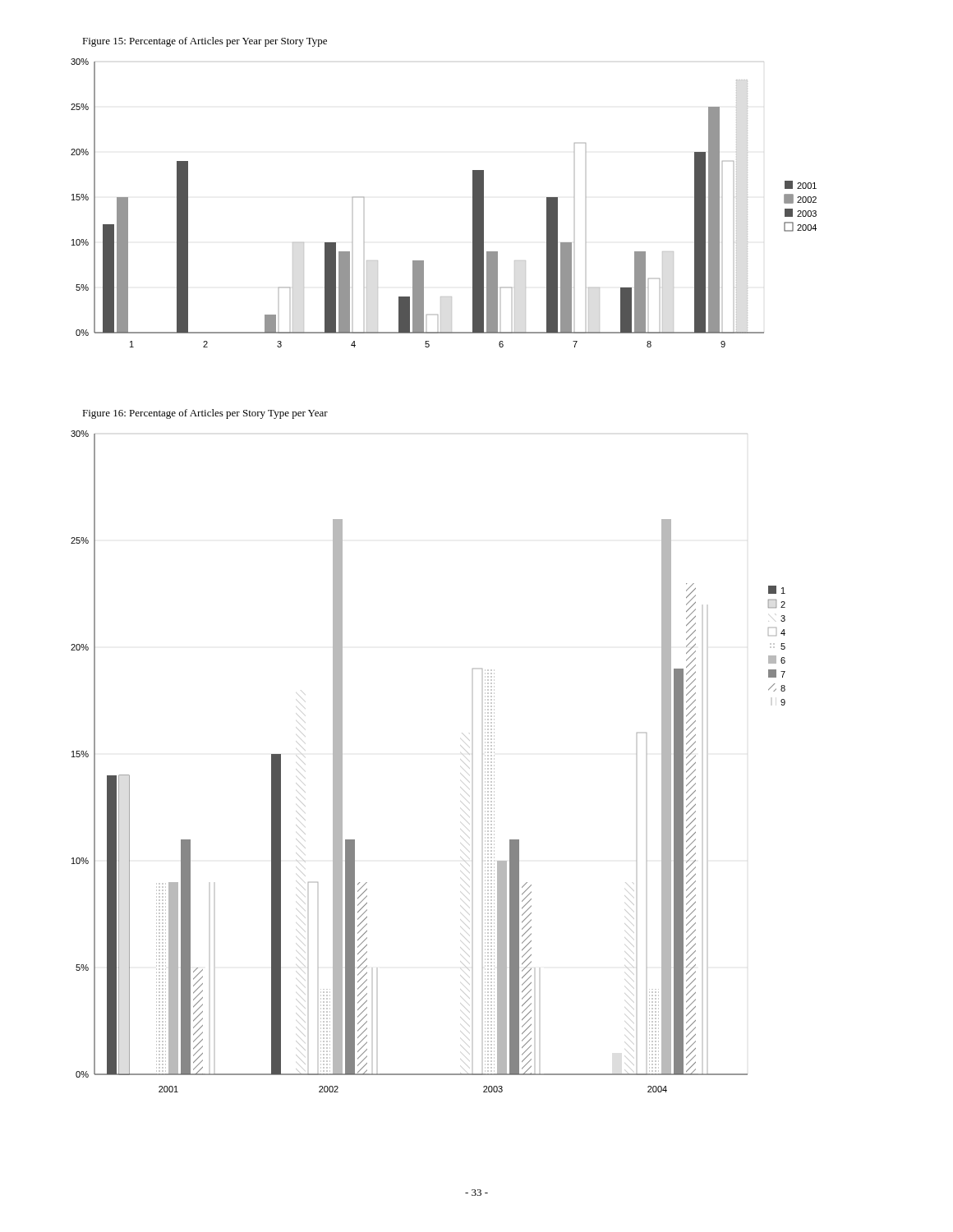Click on the caption that says "Figure 16: Percentage of Articles"
The height and width of the screenshot is (1232, 953).
pos(205,413)
